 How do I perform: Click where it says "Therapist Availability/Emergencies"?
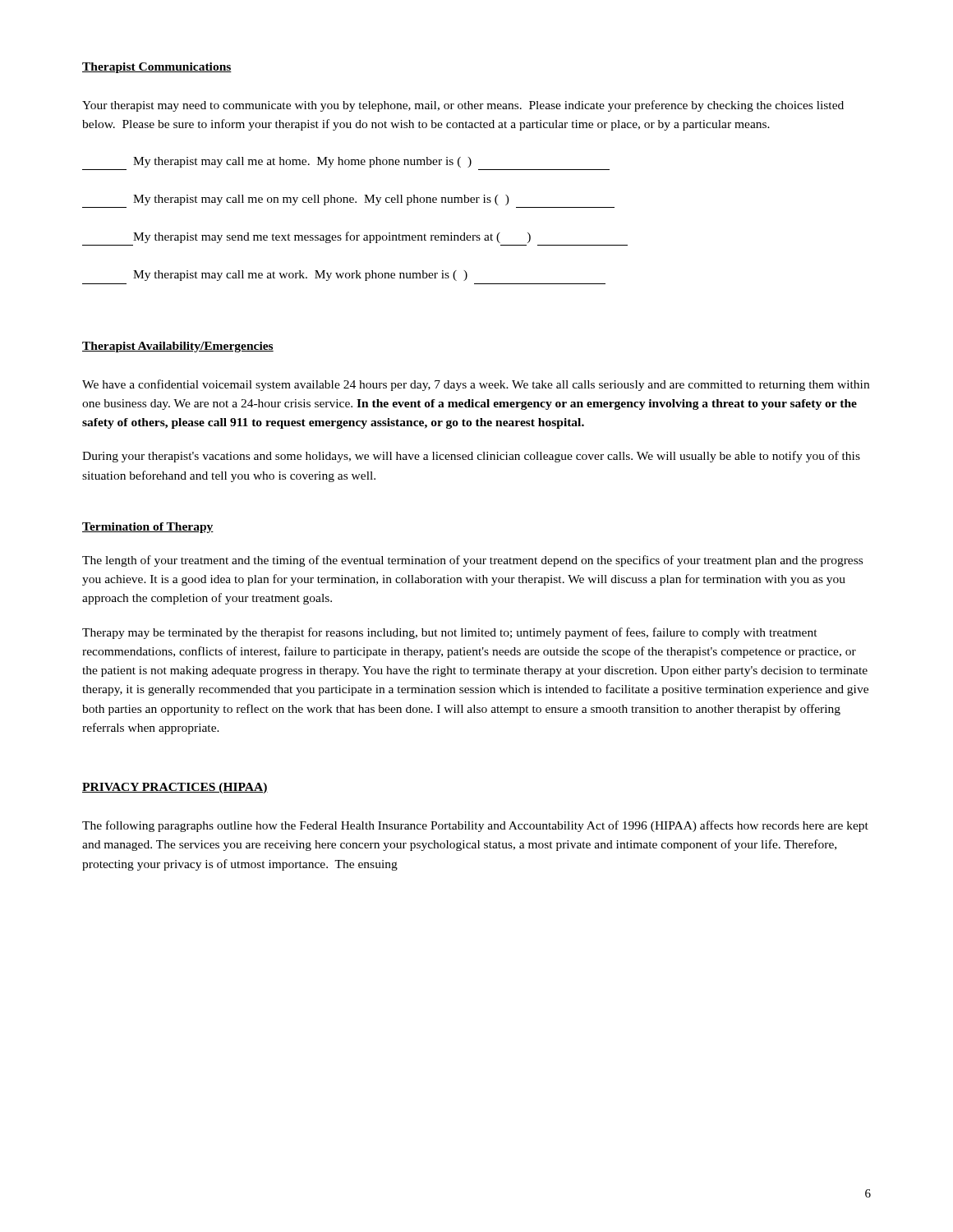point(178,345)
